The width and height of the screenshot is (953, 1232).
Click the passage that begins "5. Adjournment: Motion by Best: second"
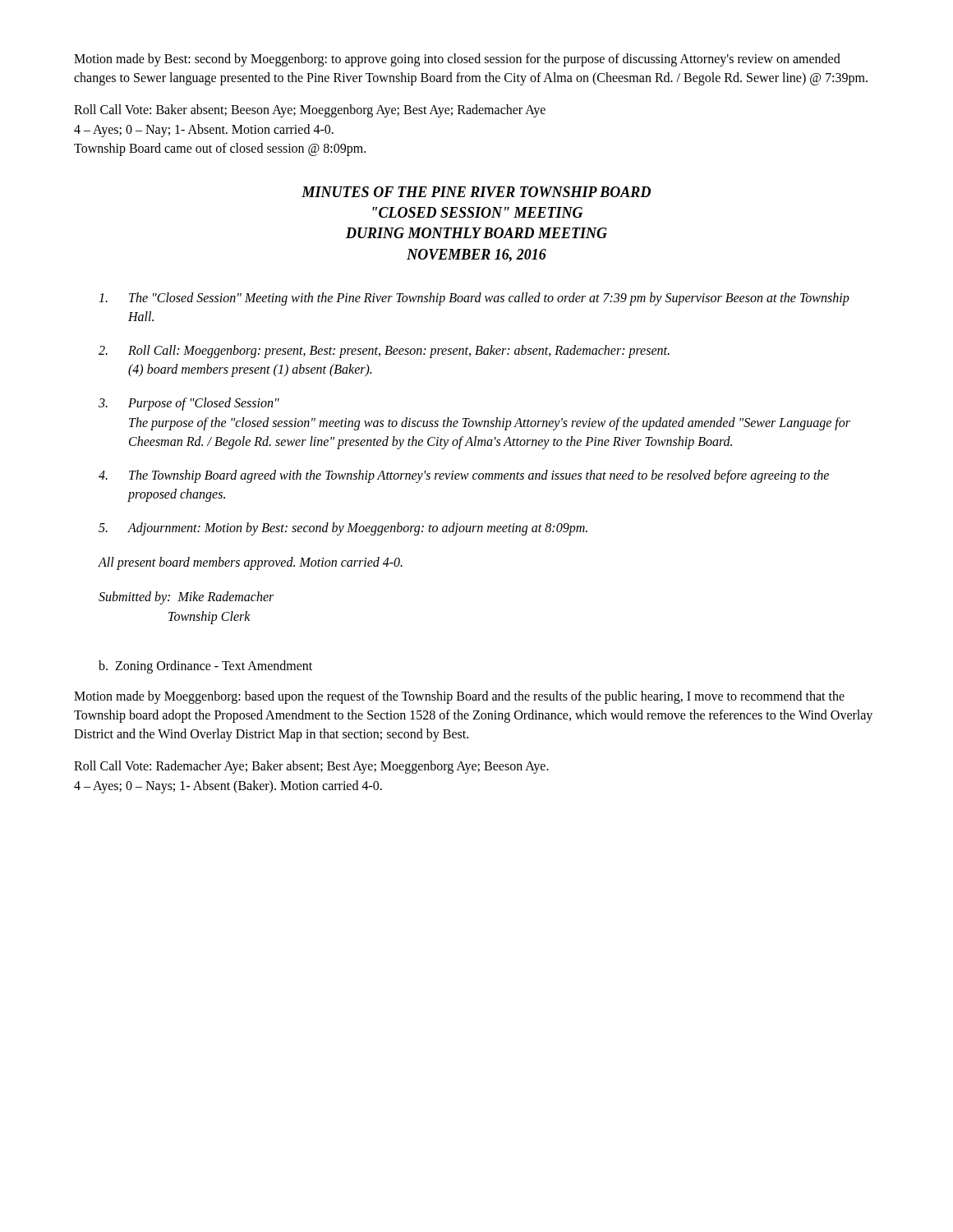489,528
